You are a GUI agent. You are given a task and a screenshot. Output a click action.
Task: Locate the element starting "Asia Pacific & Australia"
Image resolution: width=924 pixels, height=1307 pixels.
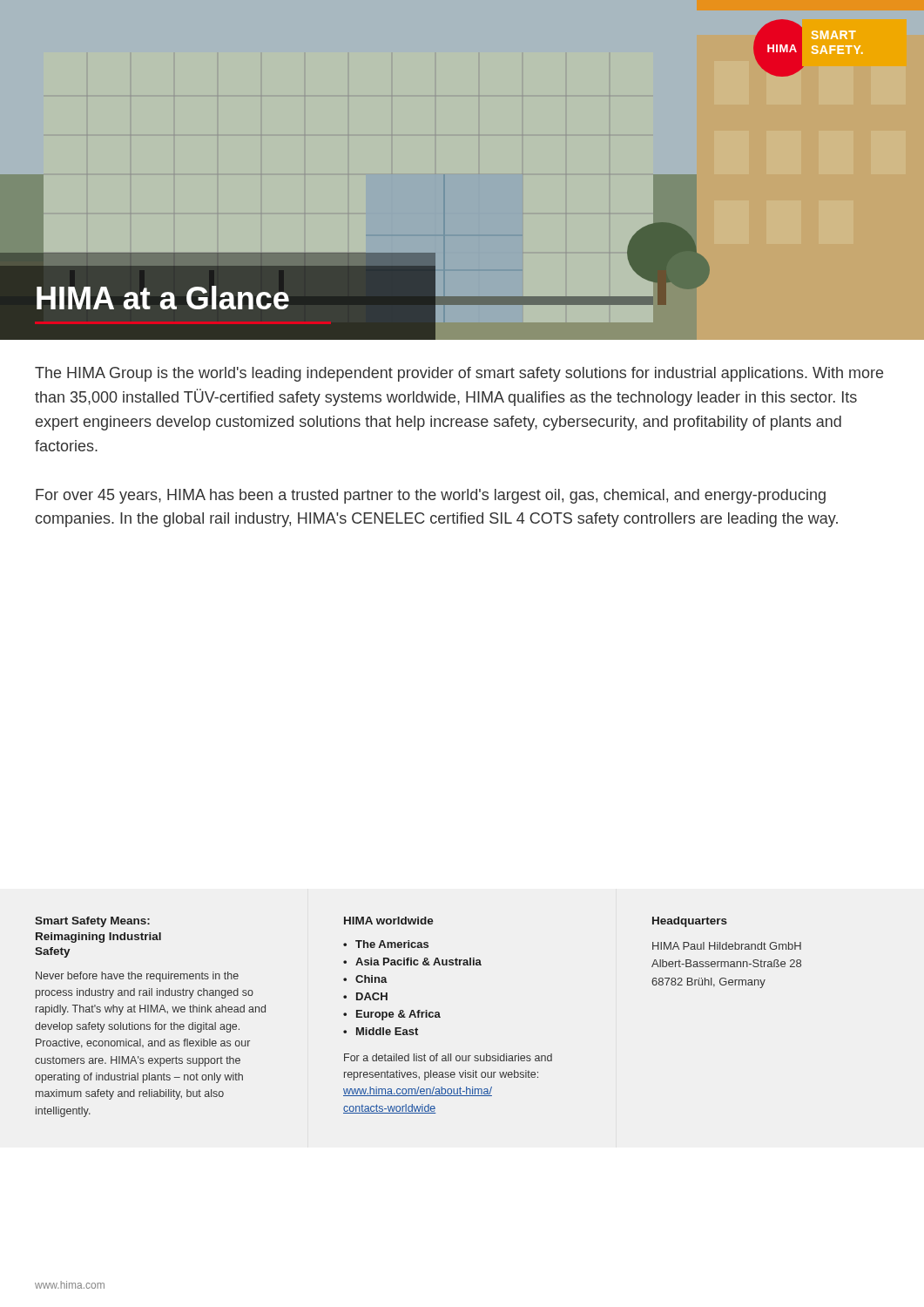[x=418, y=961]
